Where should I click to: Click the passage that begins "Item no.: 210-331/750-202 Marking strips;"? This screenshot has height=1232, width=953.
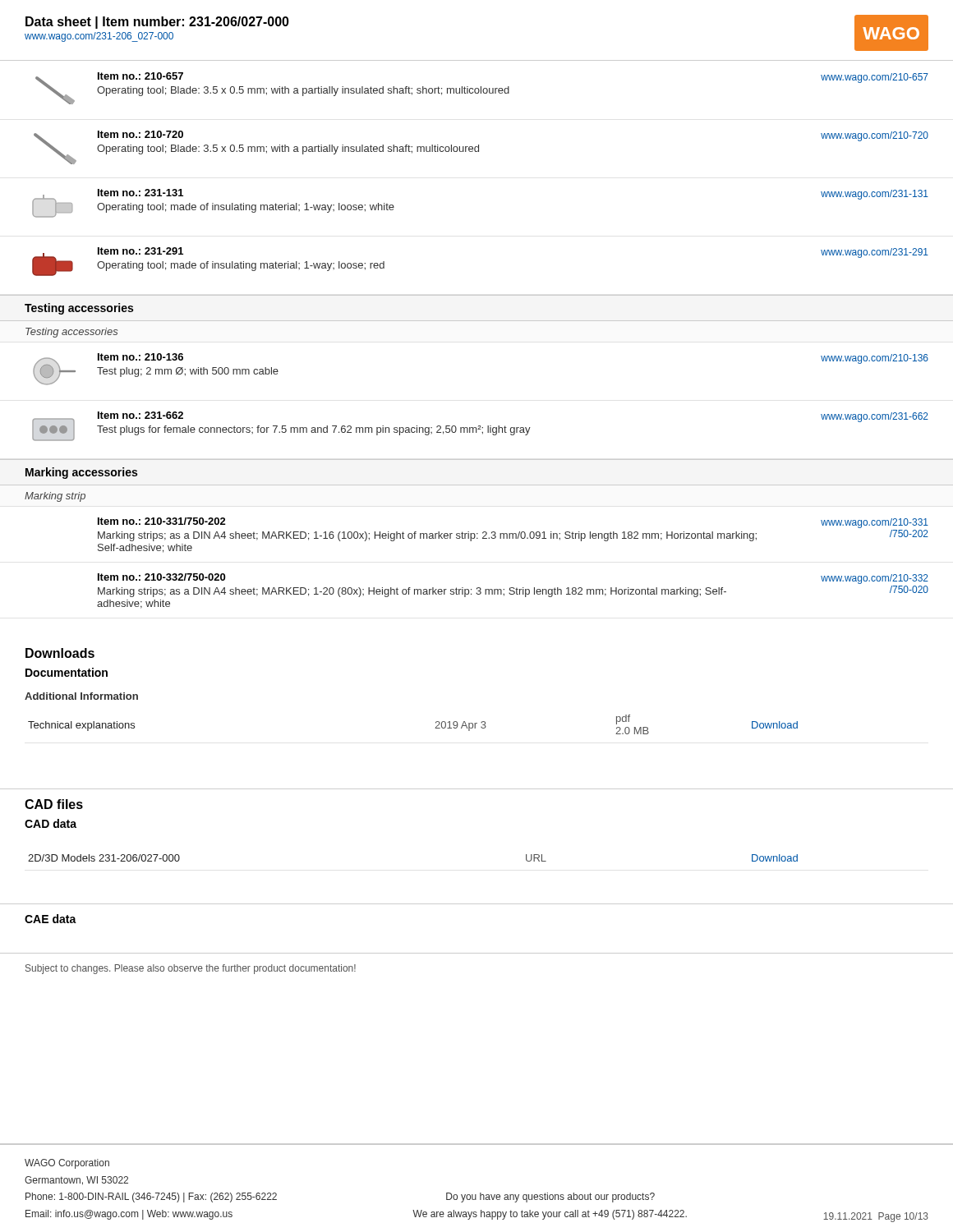[476, 534]
